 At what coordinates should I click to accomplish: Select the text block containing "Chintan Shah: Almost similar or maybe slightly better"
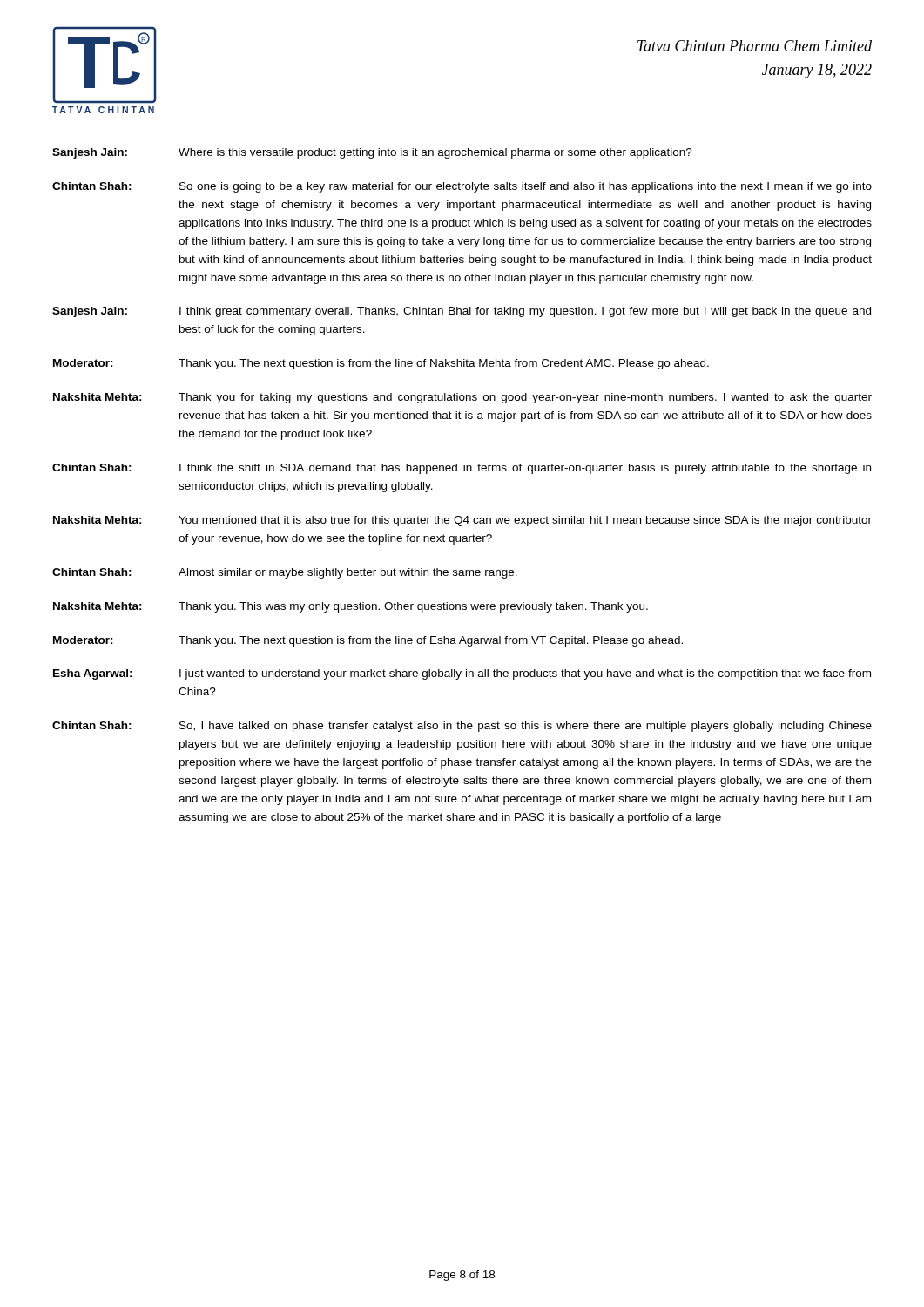click(462, 573)
